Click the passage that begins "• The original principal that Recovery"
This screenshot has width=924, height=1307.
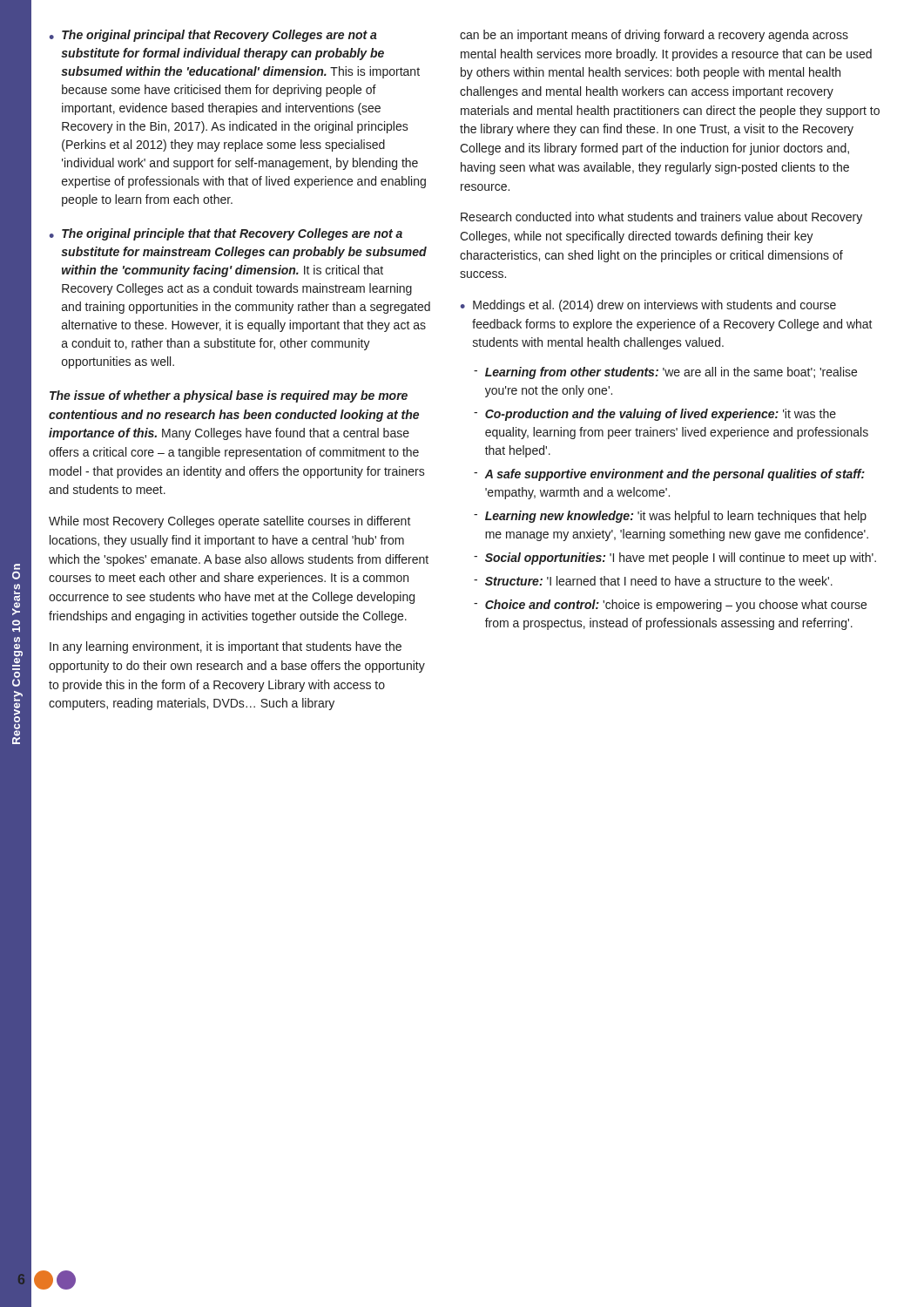pyautogui.click(x=240, y=118)
